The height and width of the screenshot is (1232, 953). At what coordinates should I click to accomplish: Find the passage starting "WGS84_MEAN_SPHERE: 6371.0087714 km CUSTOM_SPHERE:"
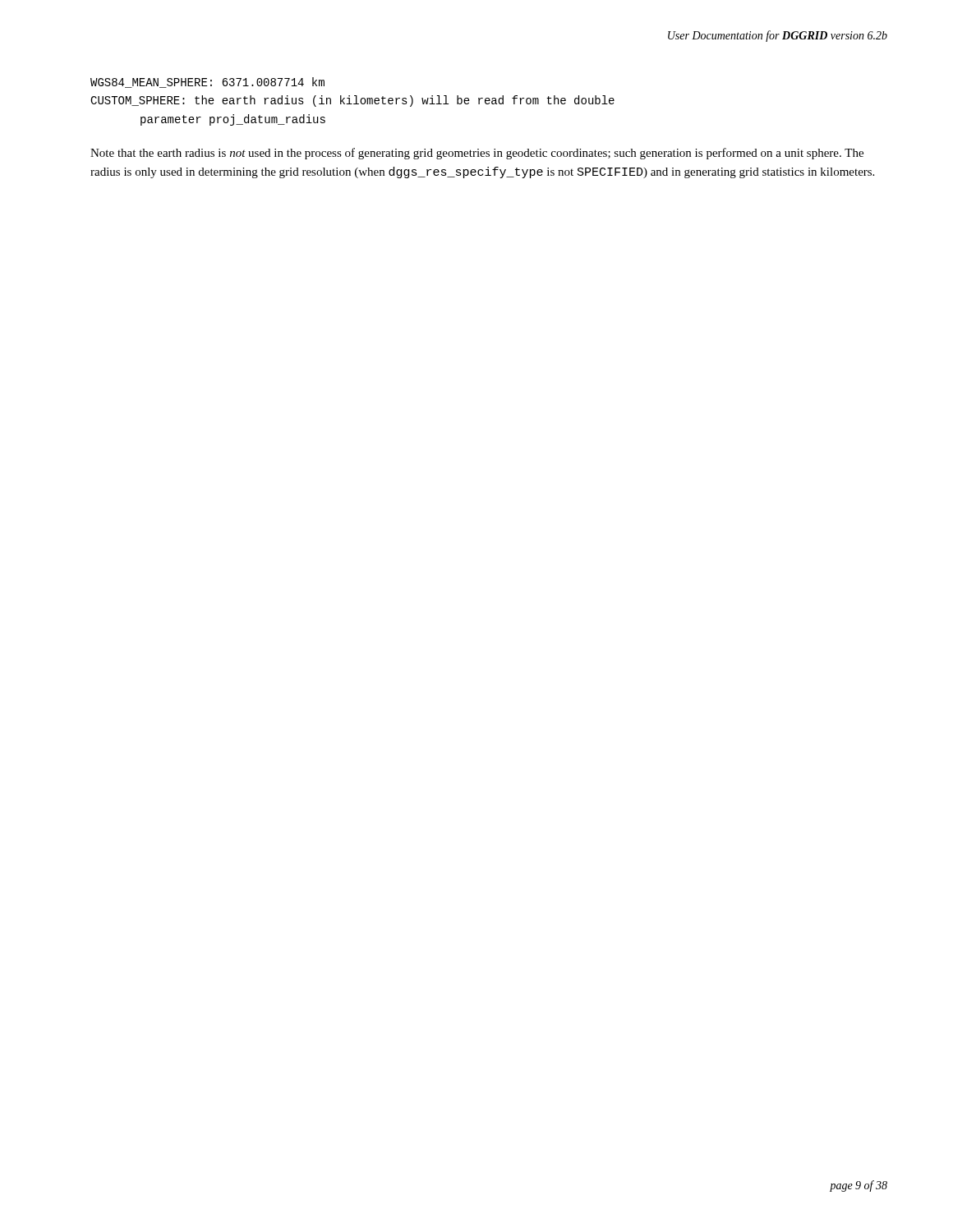coord(489,102)
